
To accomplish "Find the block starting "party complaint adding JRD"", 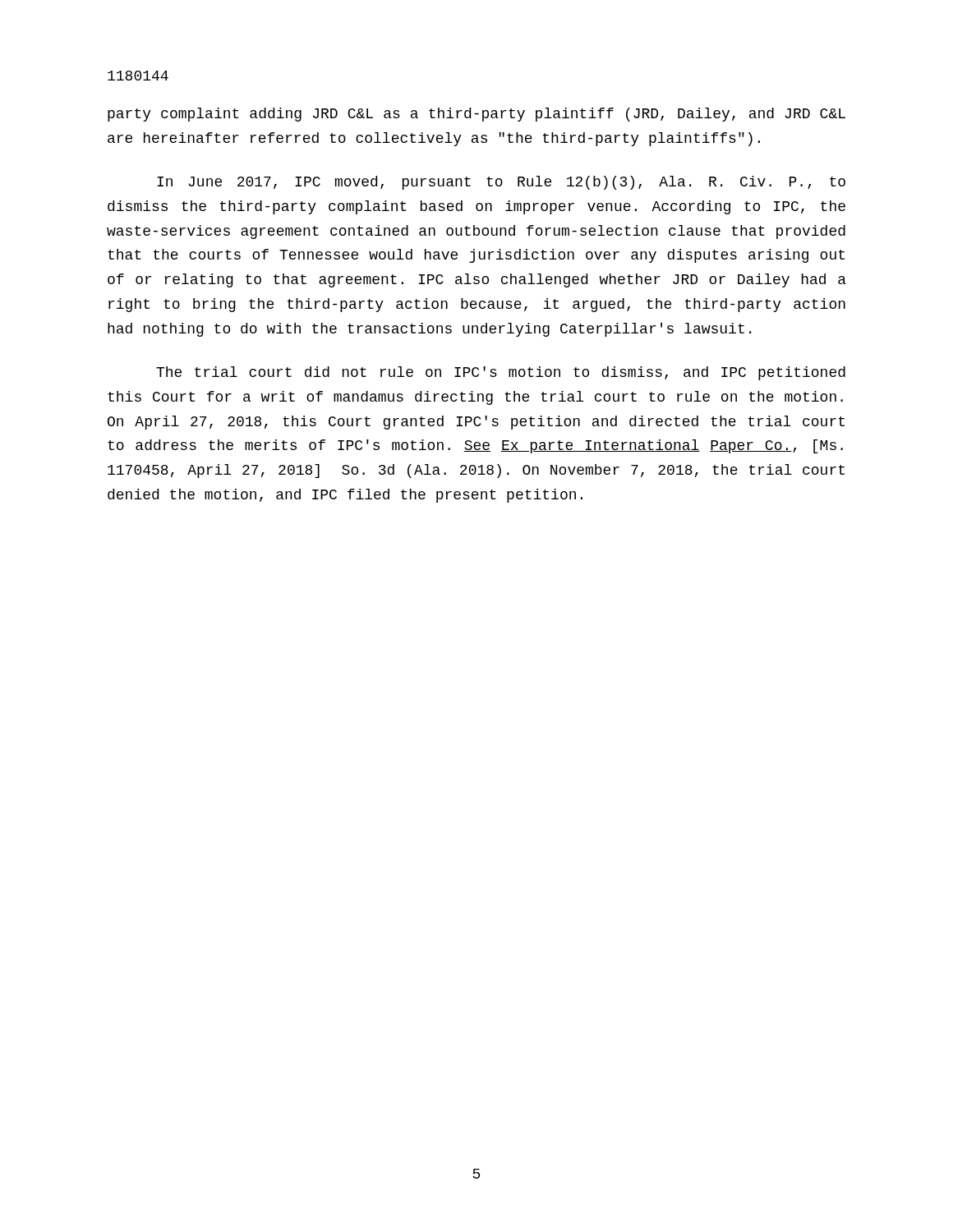I will (476, 126).
